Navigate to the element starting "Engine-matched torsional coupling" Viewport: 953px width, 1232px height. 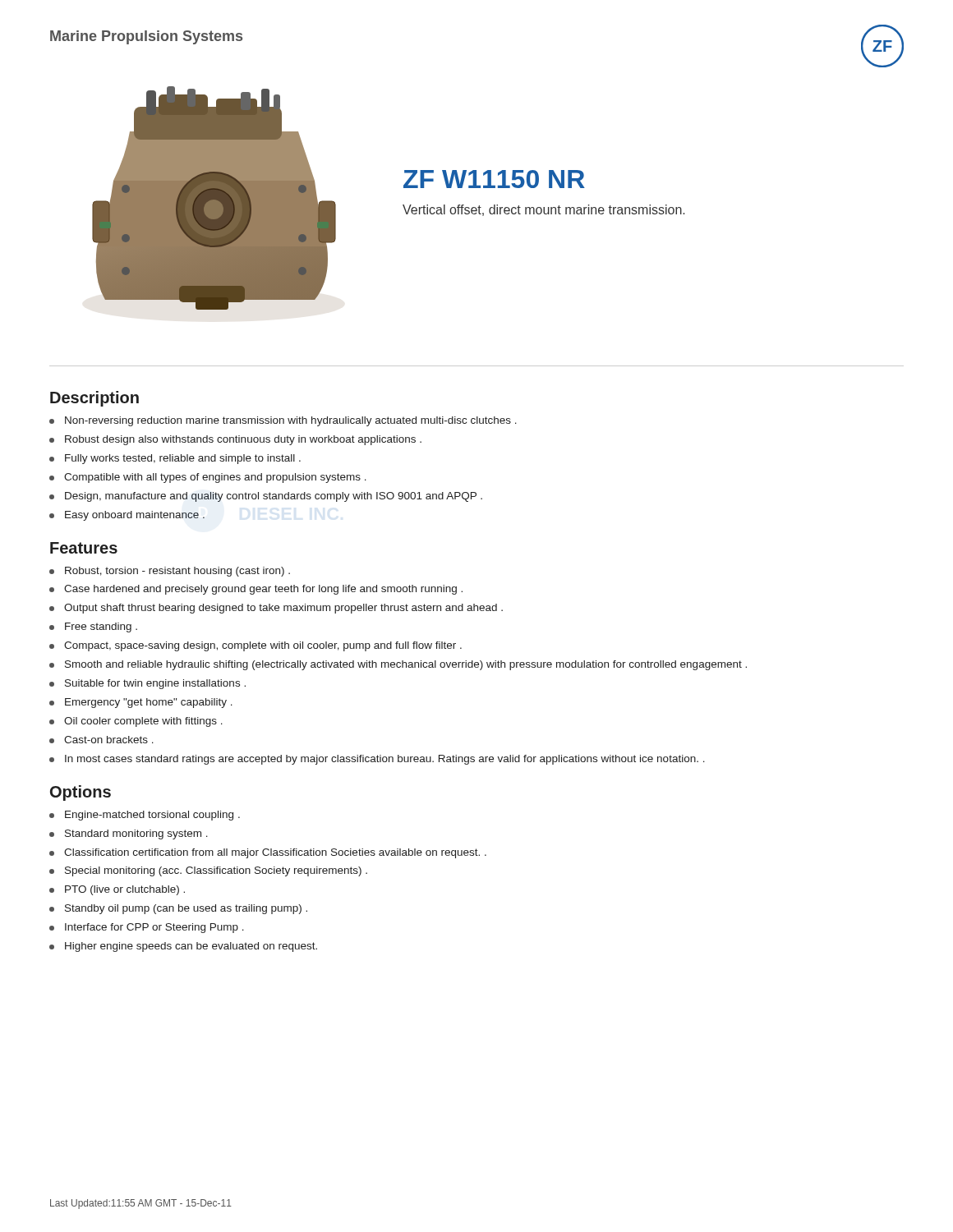pyautogui.click(x=152, y=814)
